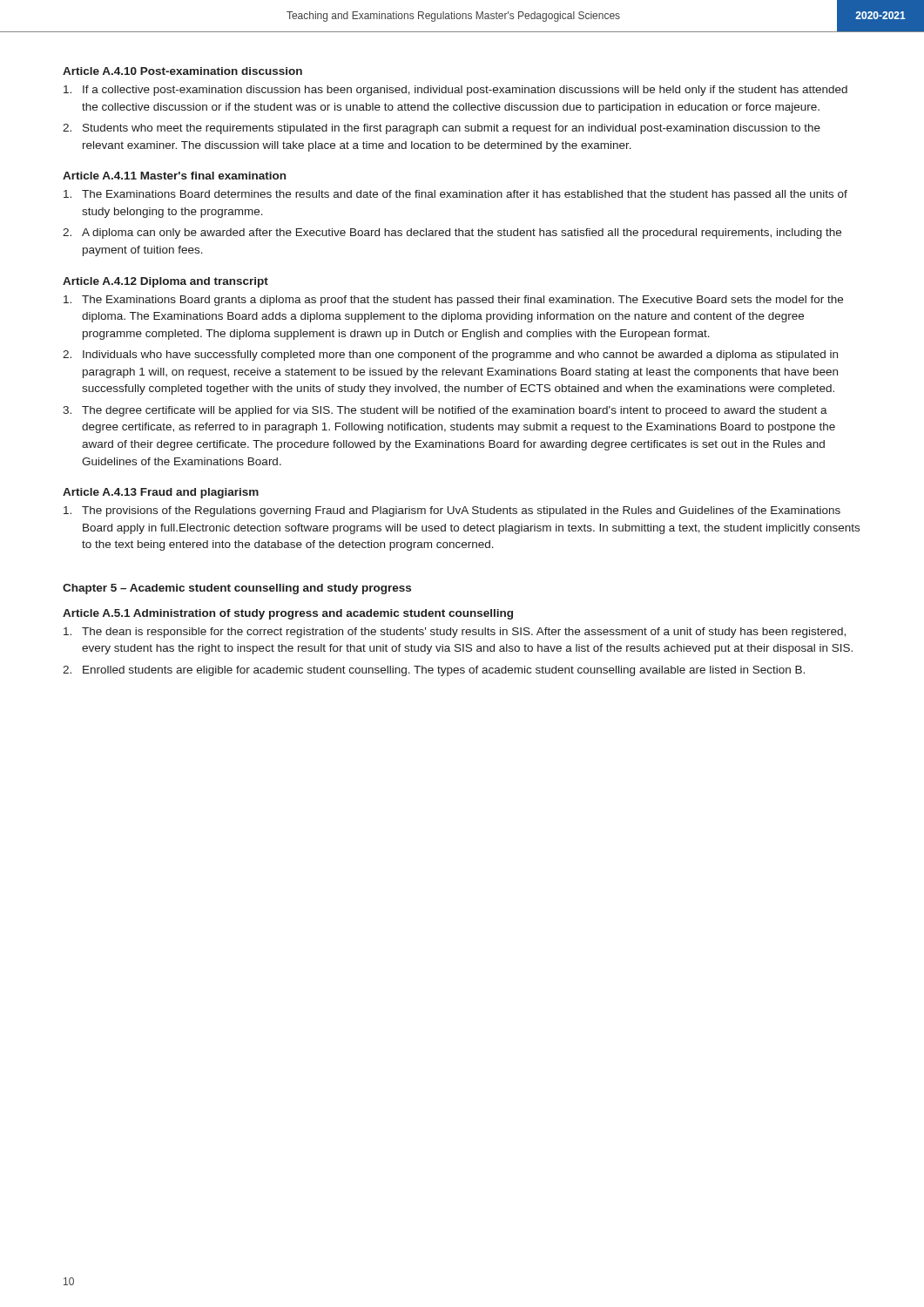Select the text block starting "Article A.5.1 Administration of study progress and"

(288, 613)
